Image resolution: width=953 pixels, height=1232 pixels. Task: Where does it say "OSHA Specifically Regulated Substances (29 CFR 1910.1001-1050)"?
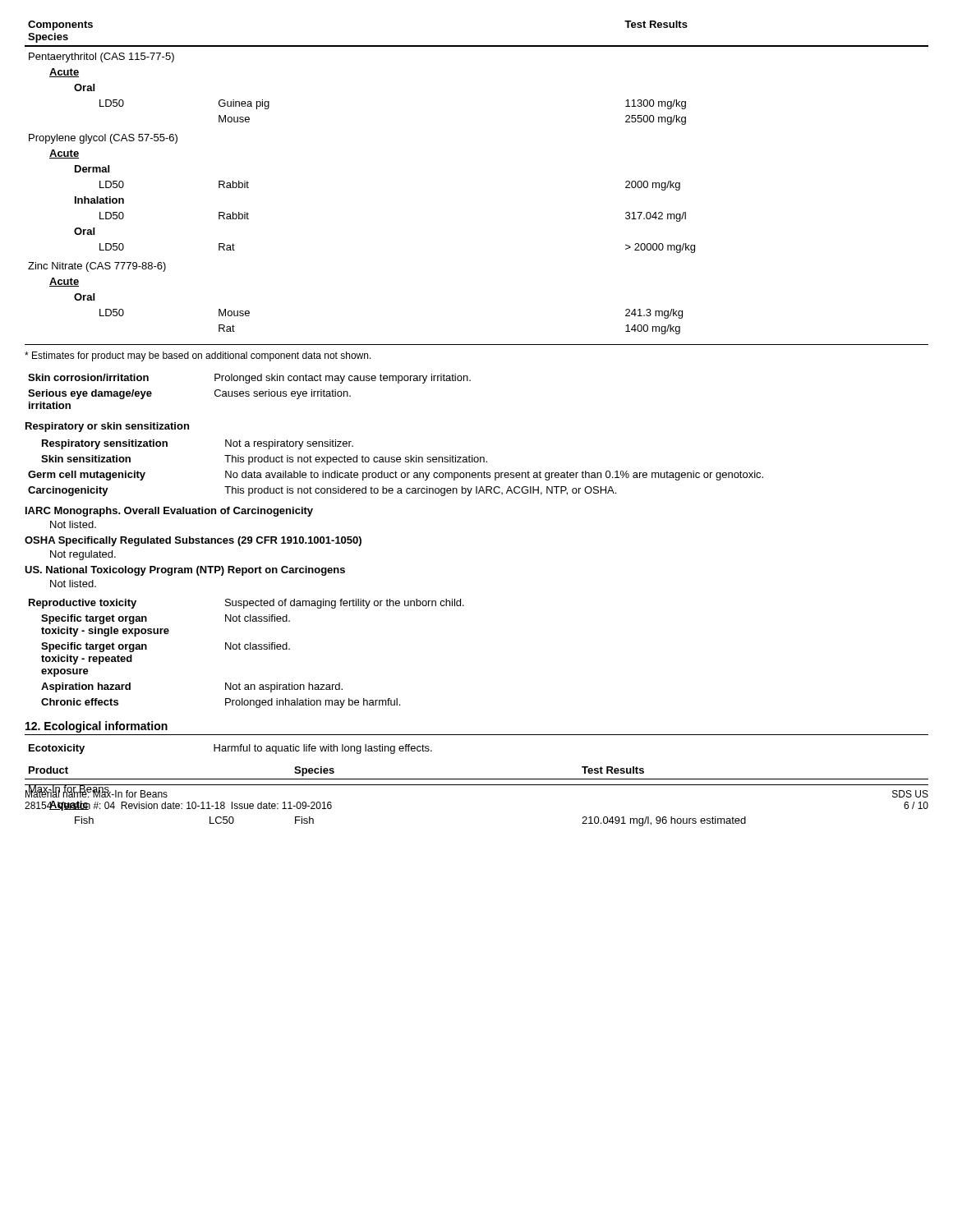(193, 540)
